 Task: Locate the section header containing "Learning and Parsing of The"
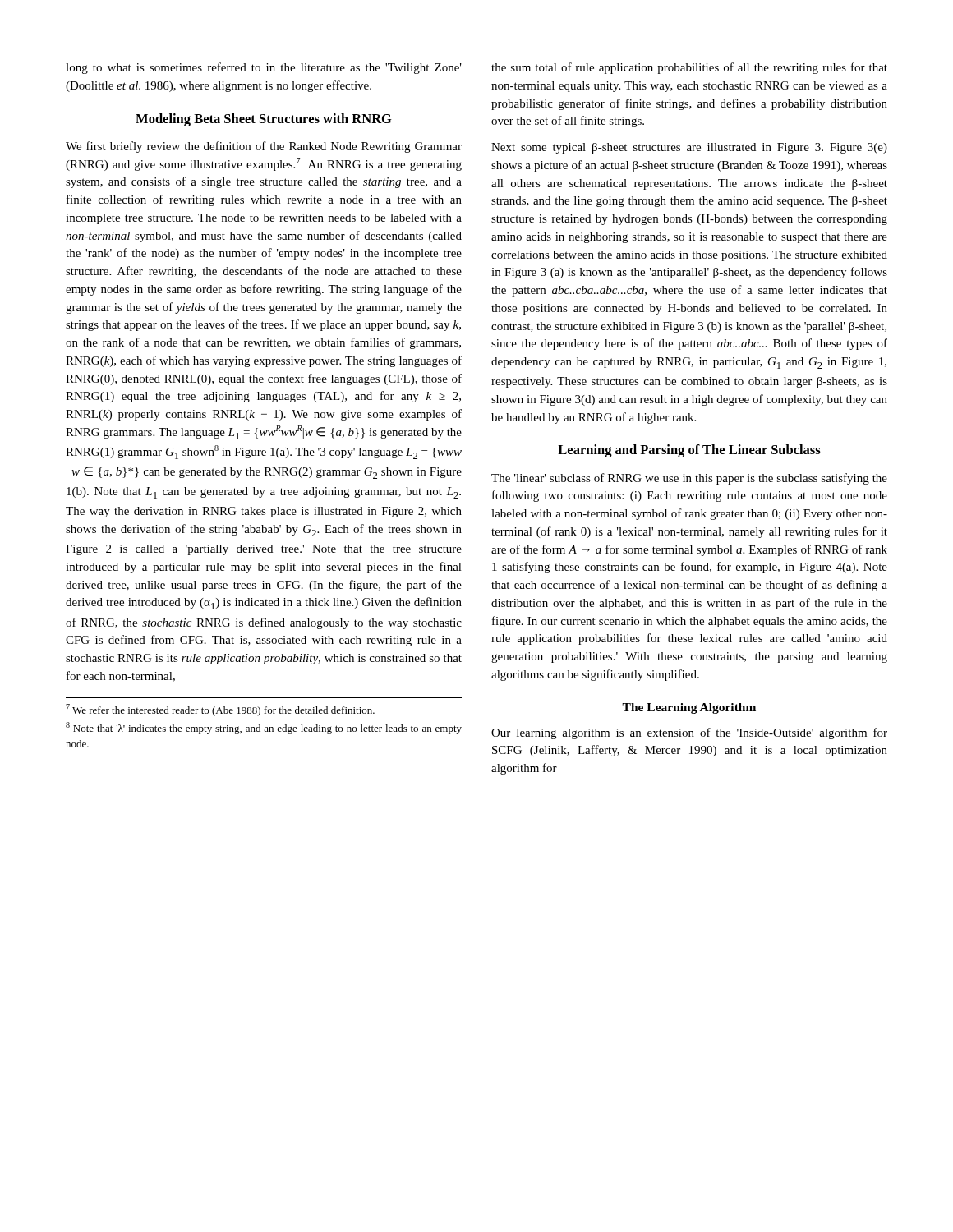click(x=689, y=450)
